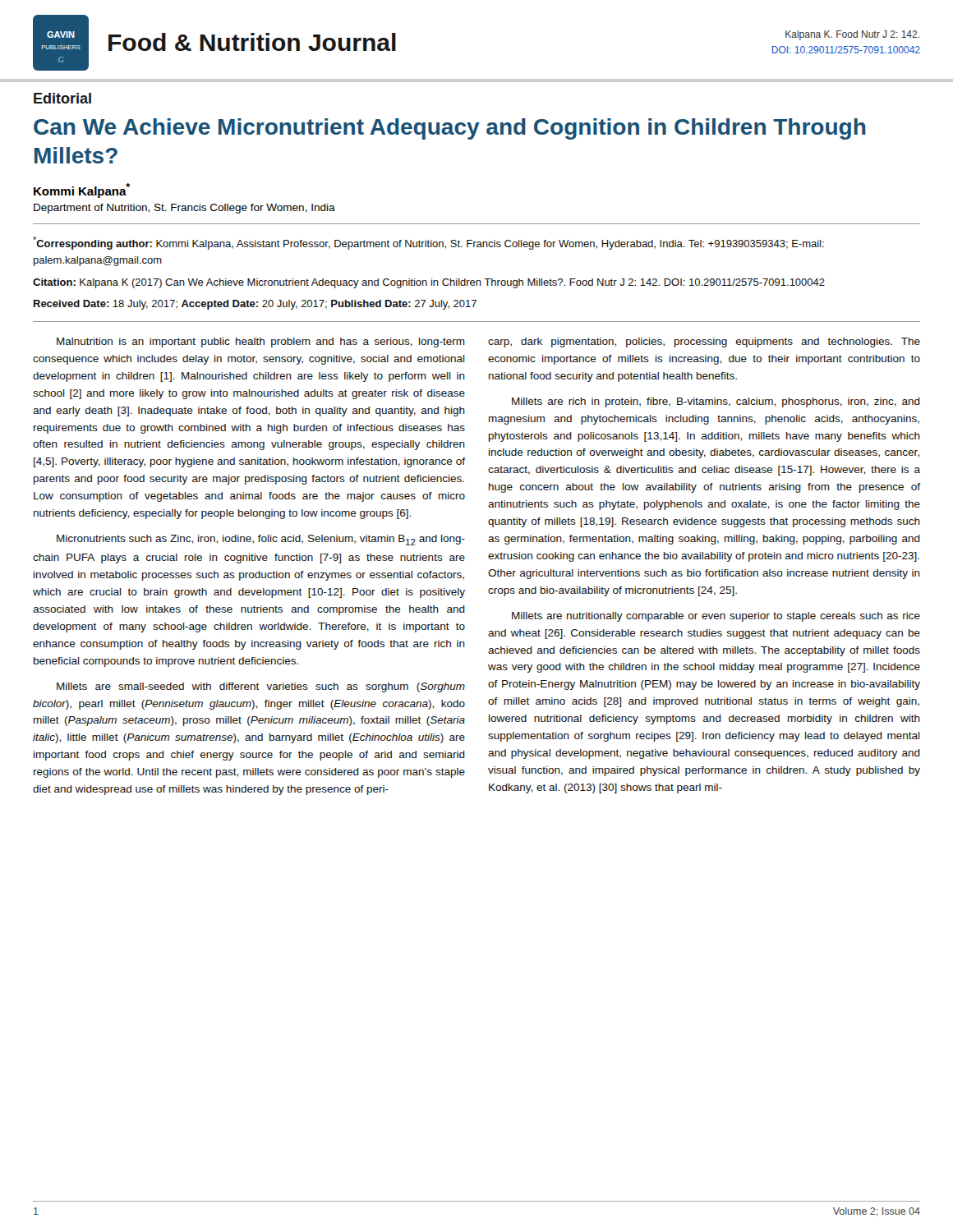Image resolution: width=953 pixels, height=1232 pixels.
Task: Navigate to the text starting "Malnutrition is an"
Action: pyautogui.click(x=249, y=566)
